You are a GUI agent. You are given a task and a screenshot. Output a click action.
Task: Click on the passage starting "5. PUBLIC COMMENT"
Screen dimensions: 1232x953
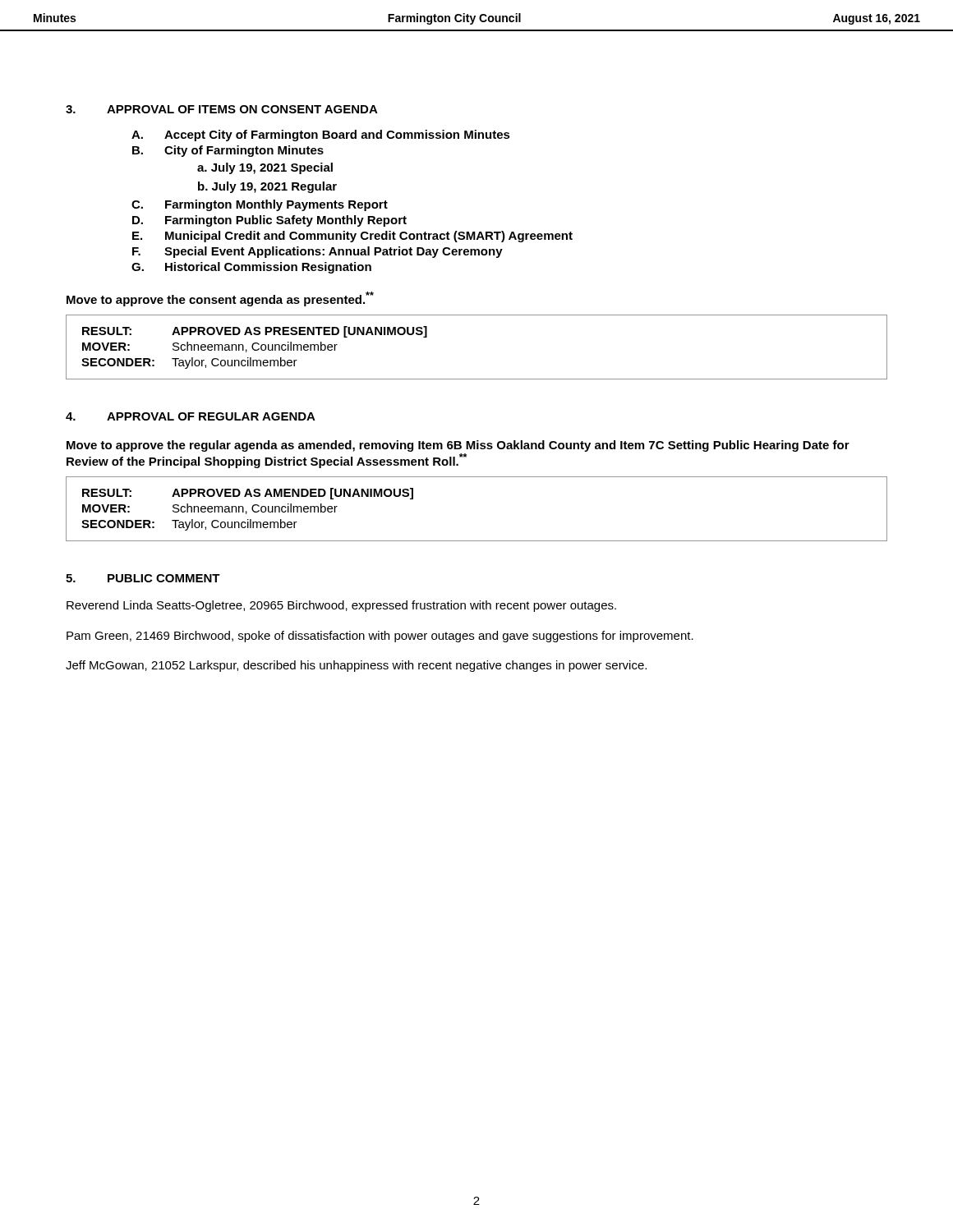point(143,578)
